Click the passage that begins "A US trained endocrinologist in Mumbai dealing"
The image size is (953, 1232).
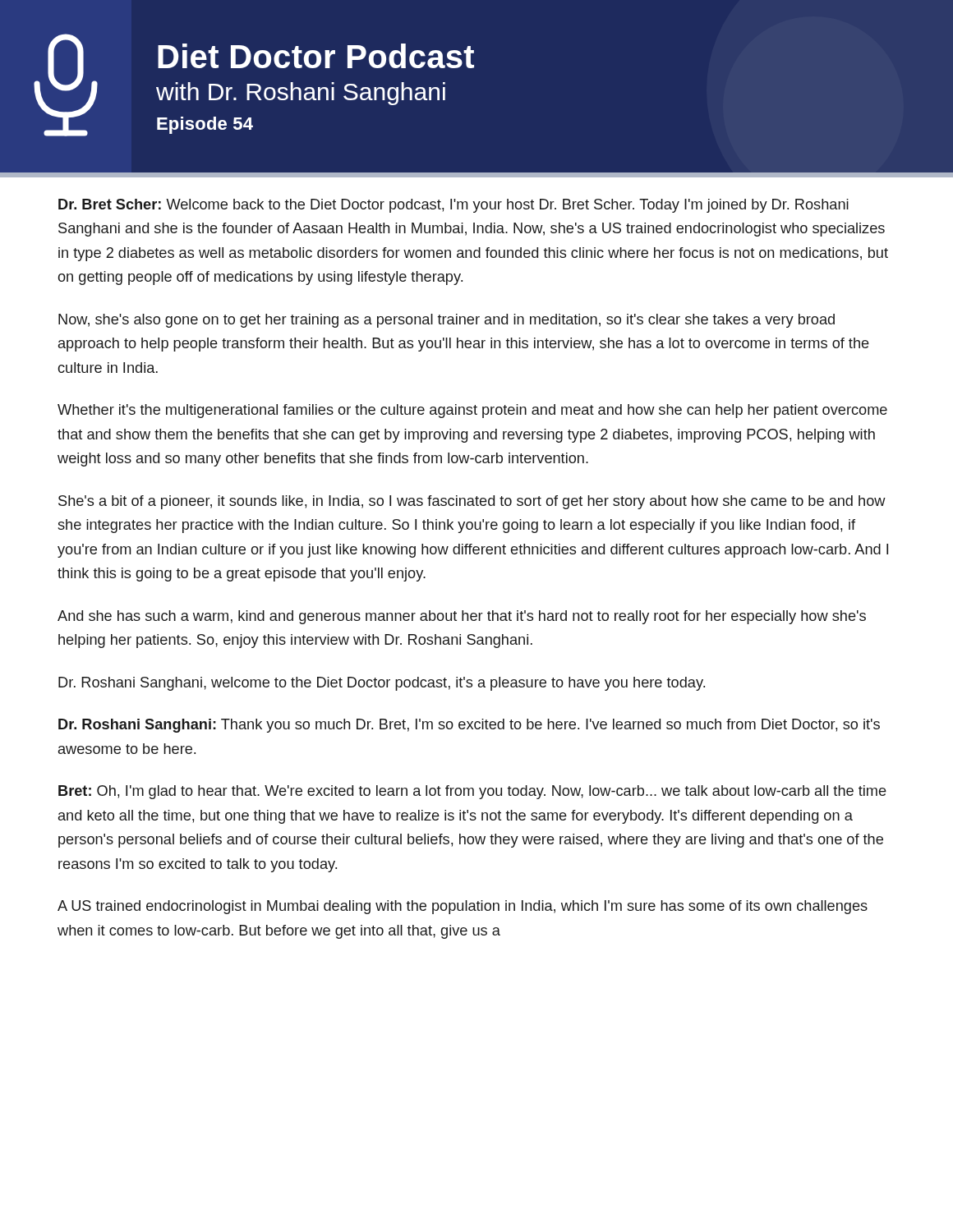click(476, 919)
